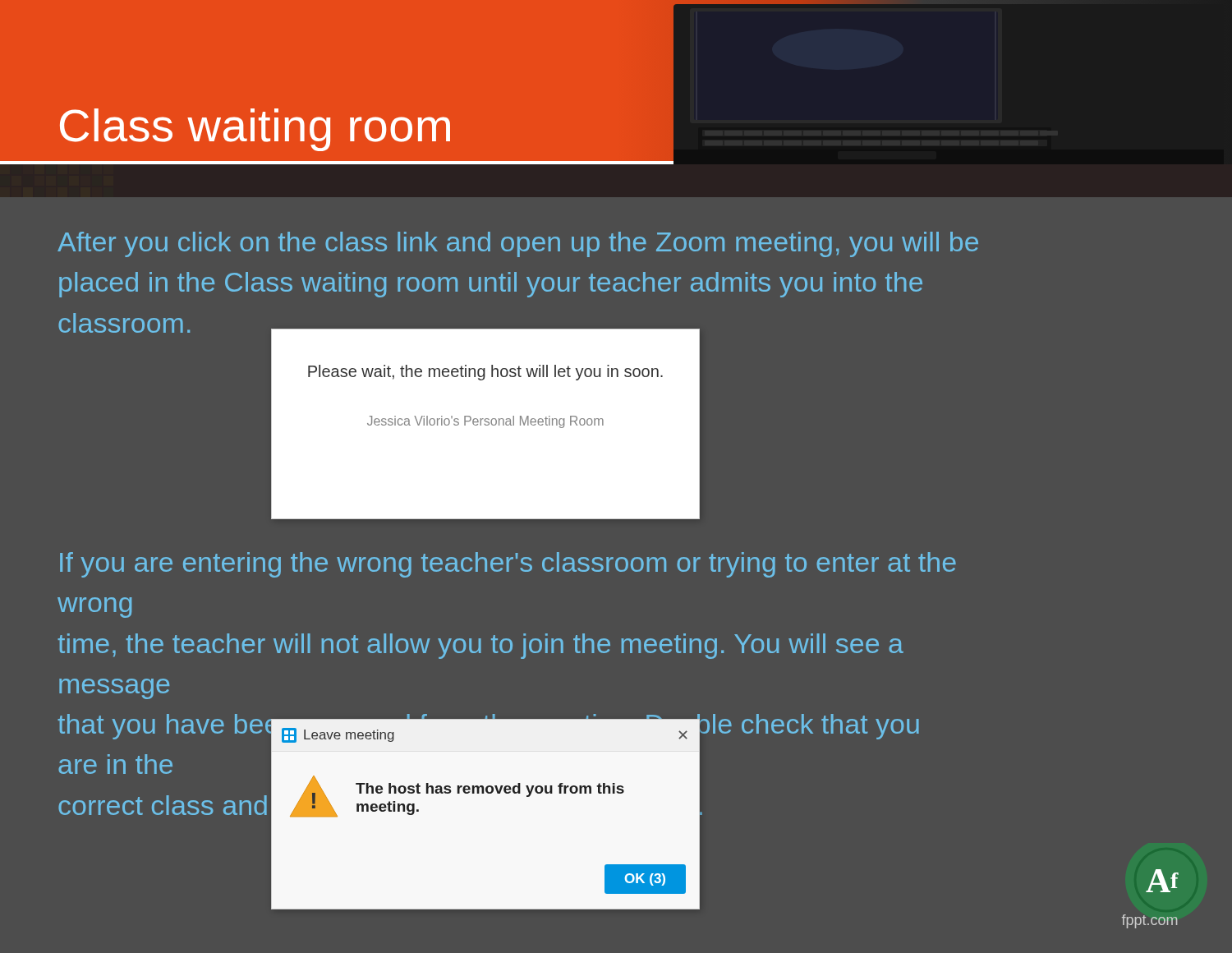This screenshot has width=1232, height=953.
Task: Select the text block that reads "If you are entering the"
Action: point(508,565)
